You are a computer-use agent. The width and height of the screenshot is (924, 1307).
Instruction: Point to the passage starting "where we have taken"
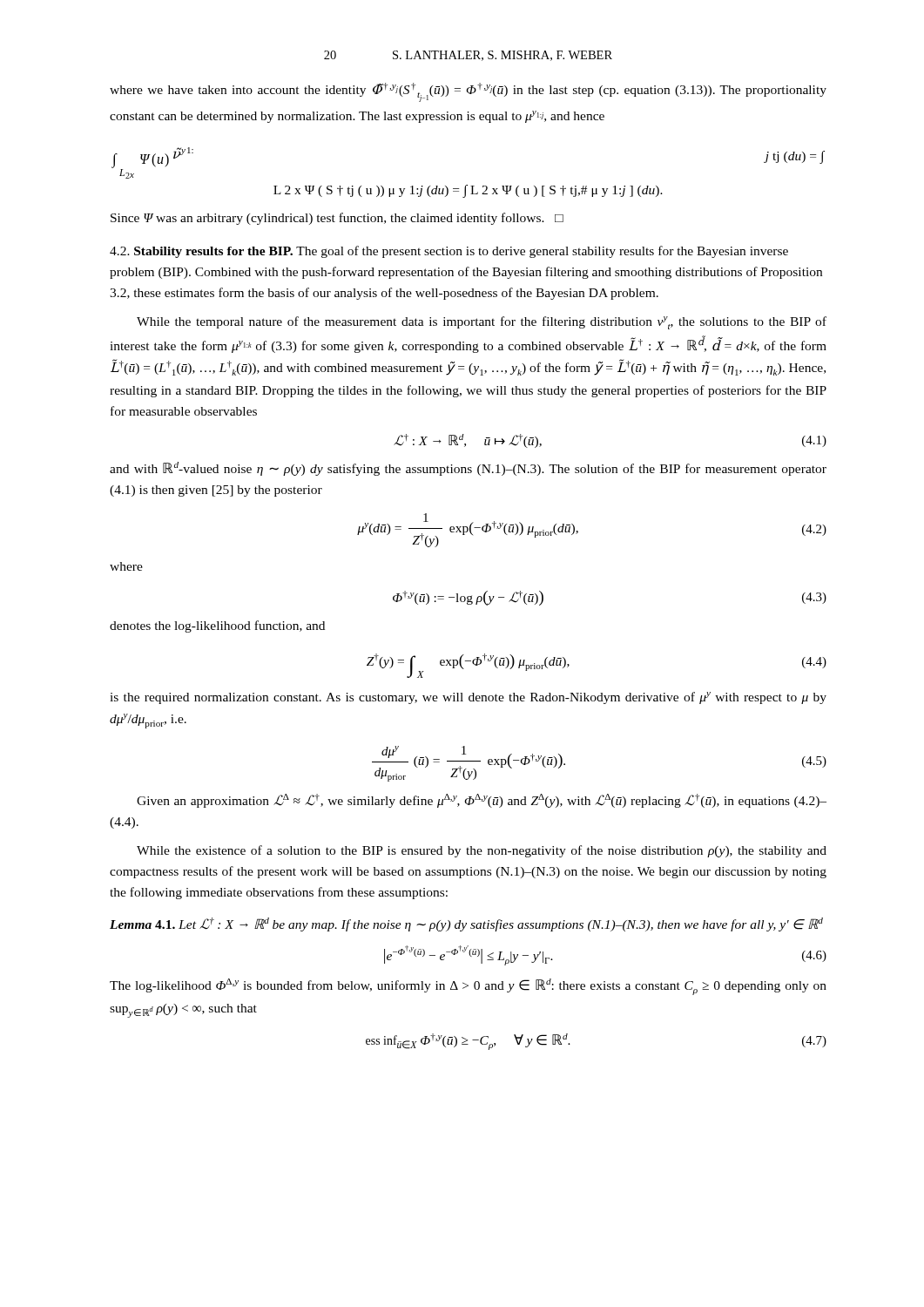pyautogui.click(x=468, y=101)
